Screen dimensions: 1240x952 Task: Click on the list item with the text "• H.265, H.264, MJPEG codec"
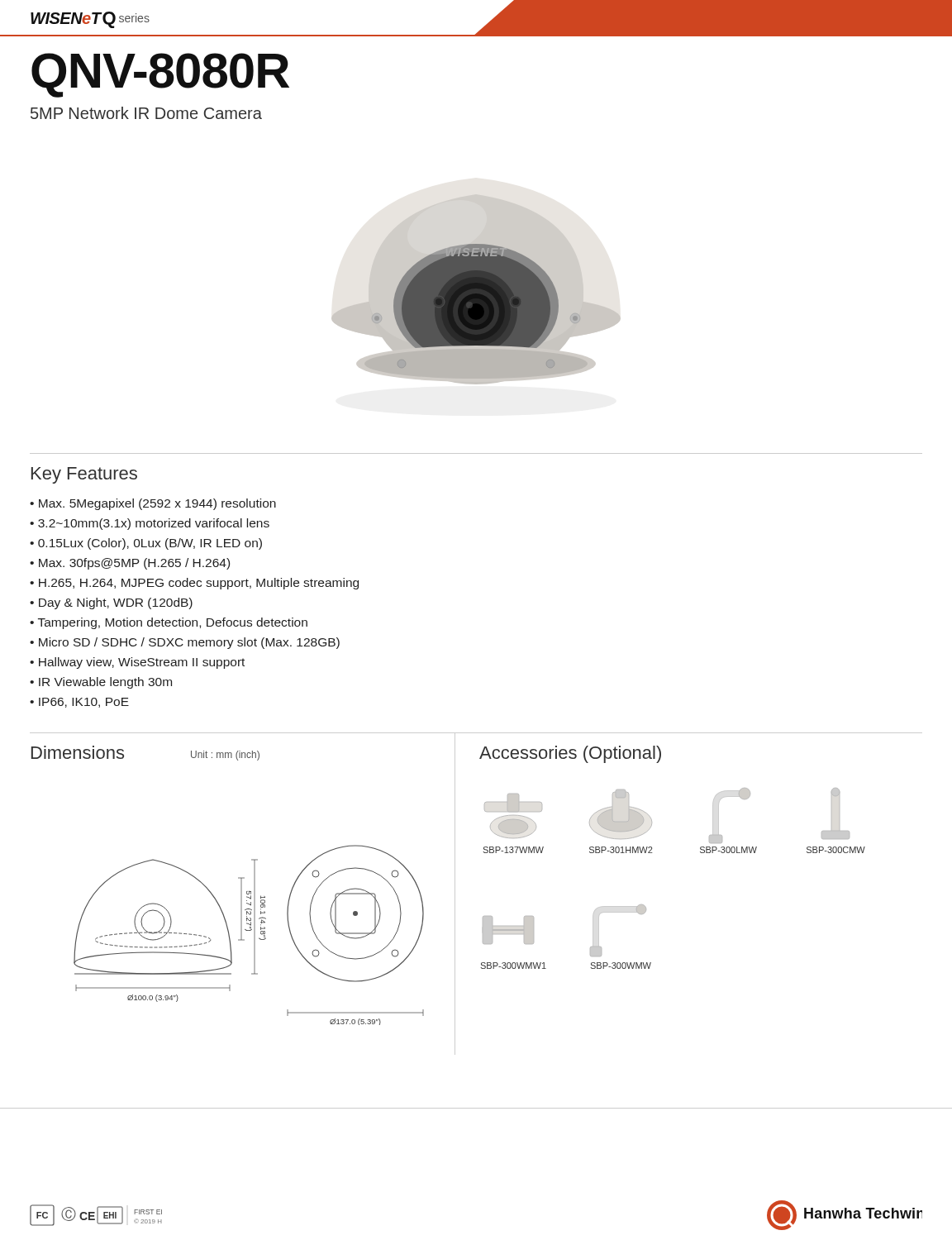[195, 582]
